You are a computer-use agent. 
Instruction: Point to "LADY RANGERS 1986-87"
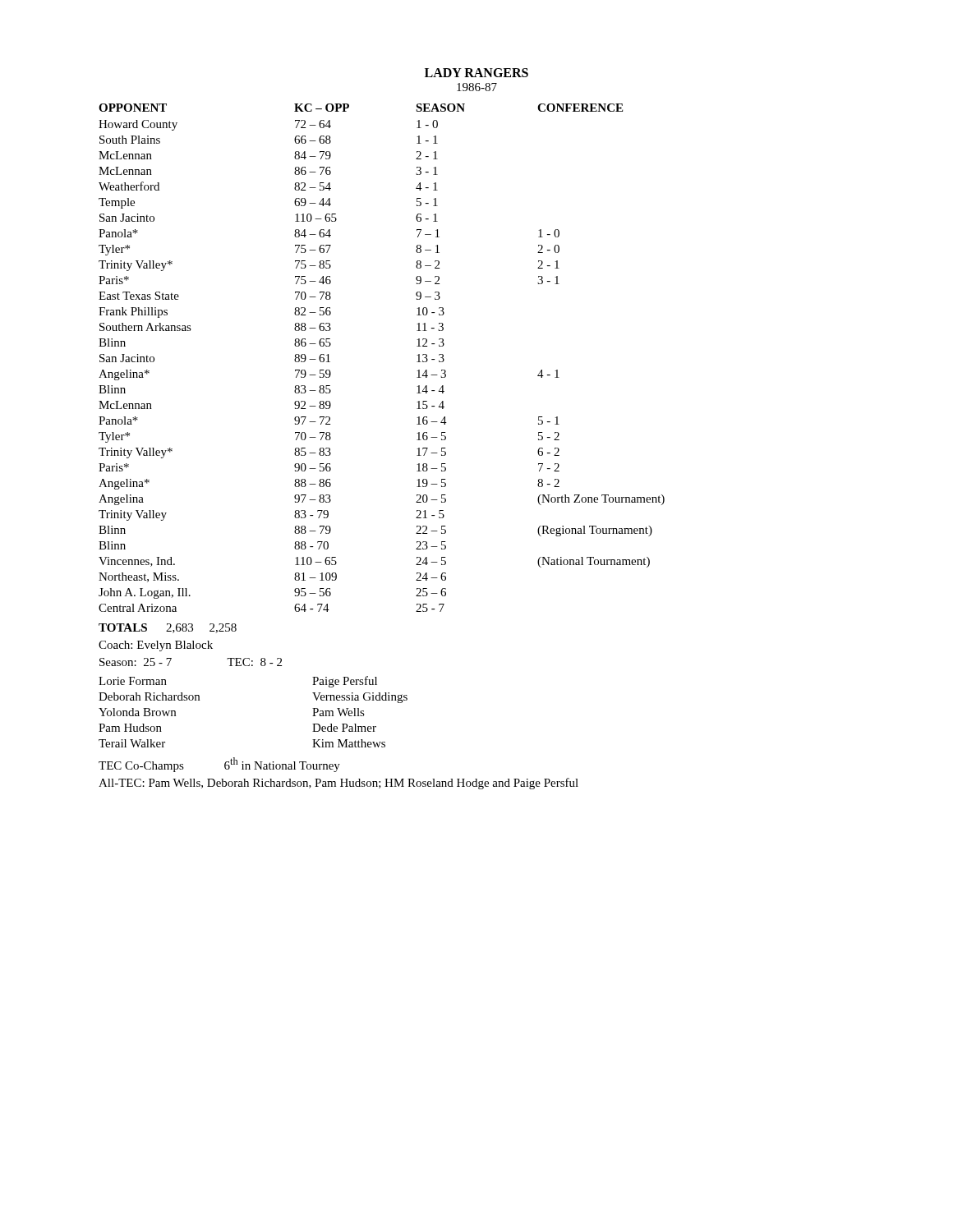pos(476,80)
